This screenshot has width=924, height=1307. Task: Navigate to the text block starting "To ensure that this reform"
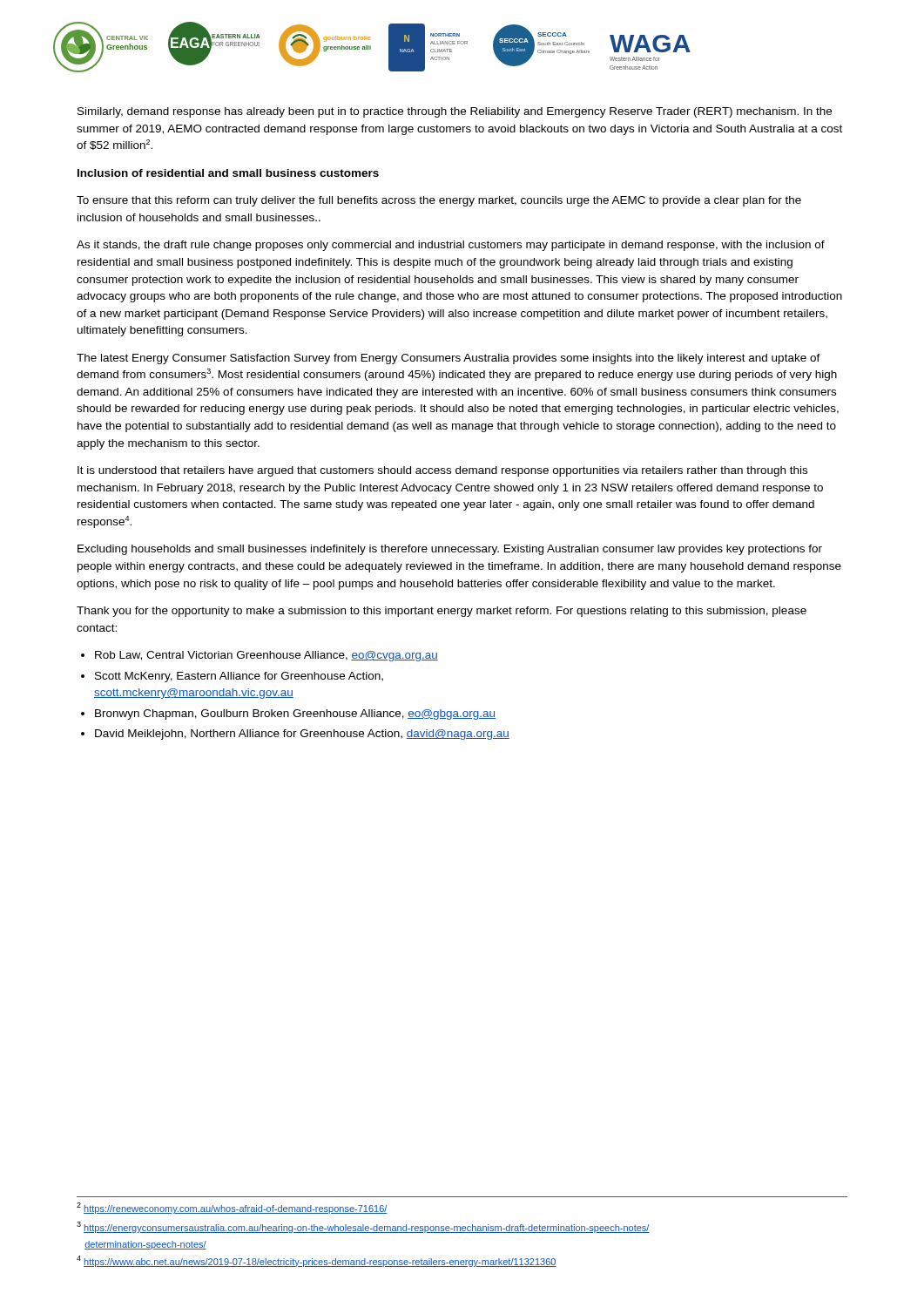click(x=462, y=209)
